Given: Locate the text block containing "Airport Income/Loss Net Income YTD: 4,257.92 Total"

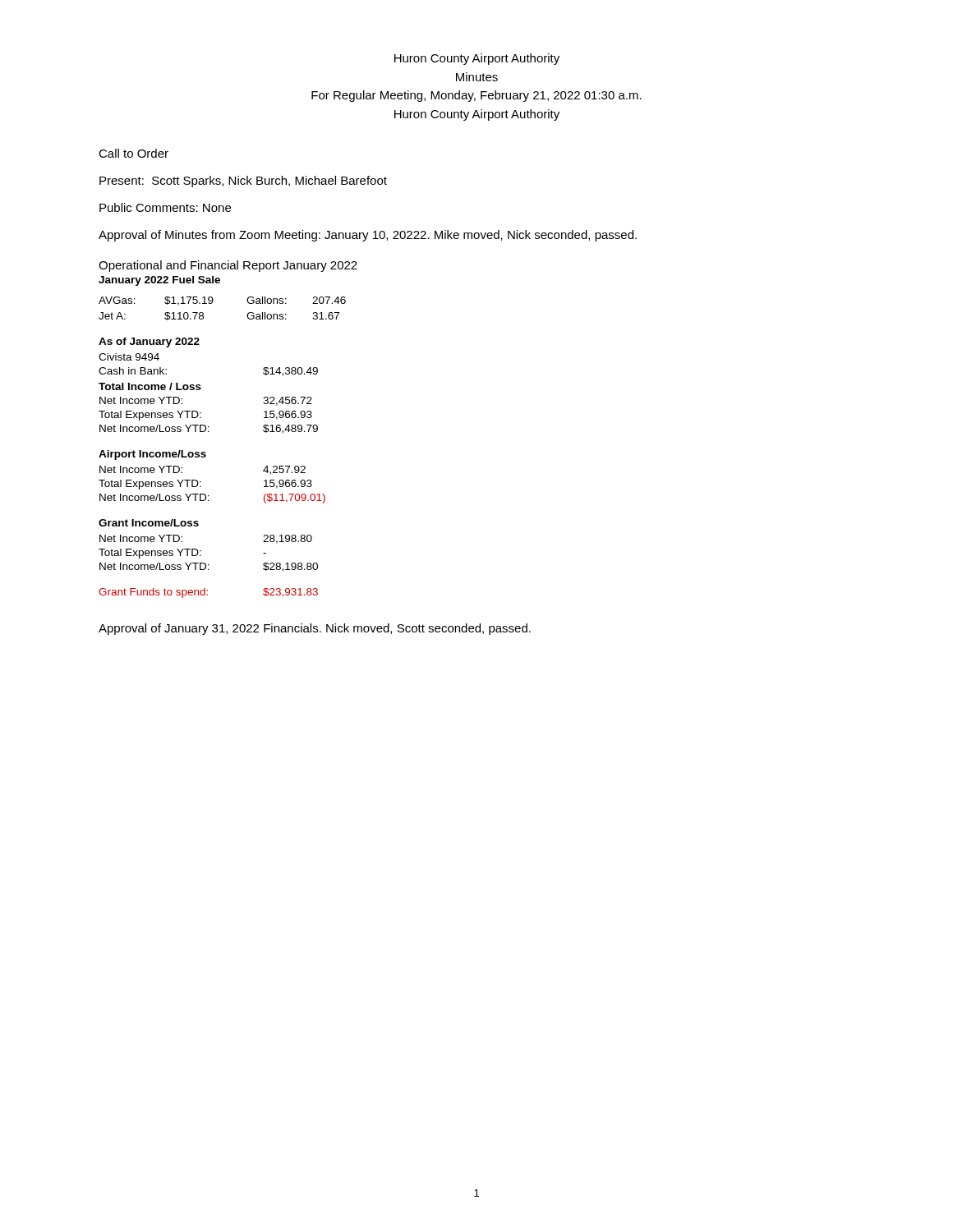Looking at the screenshot, I should (x=152, y=455).
